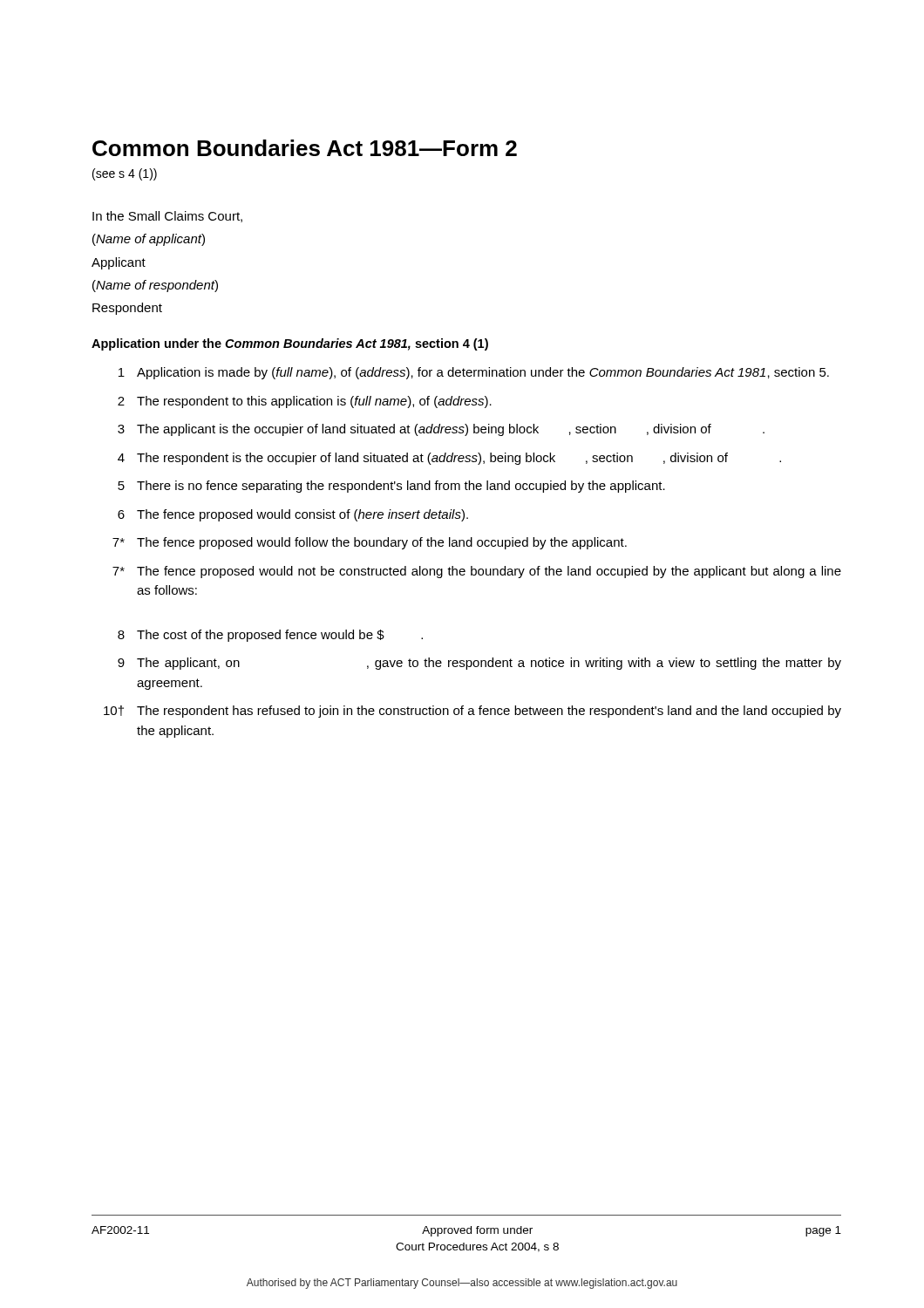Screen dimensions: 1308x924
Task: Locate the list item with the text "10† The respondent has refused to join"
Action: (466, 721)
